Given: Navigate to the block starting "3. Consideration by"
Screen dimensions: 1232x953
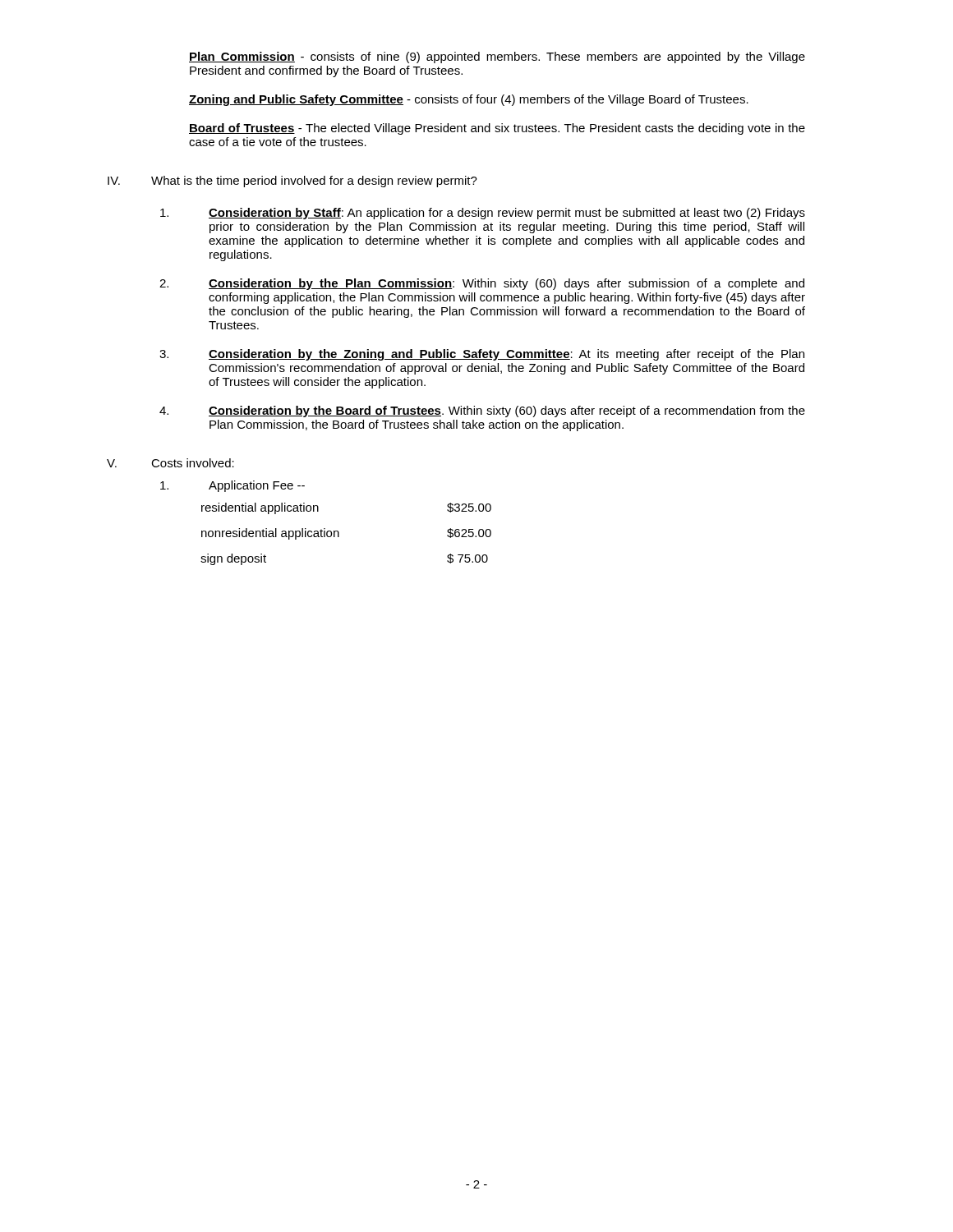Looking at the screenshot, I should 478,368.
